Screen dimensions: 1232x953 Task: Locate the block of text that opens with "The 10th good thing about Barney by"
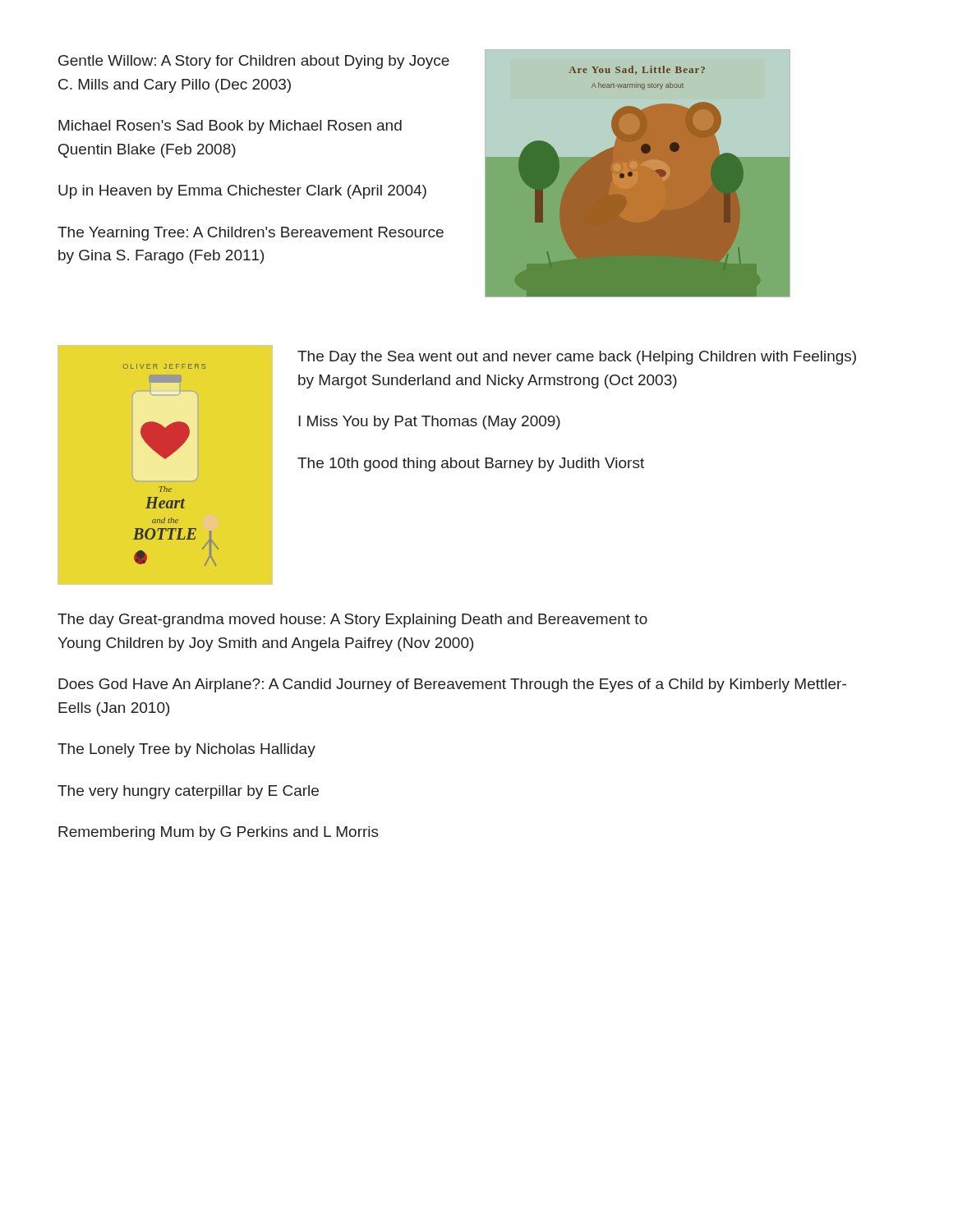click(471, 462)
